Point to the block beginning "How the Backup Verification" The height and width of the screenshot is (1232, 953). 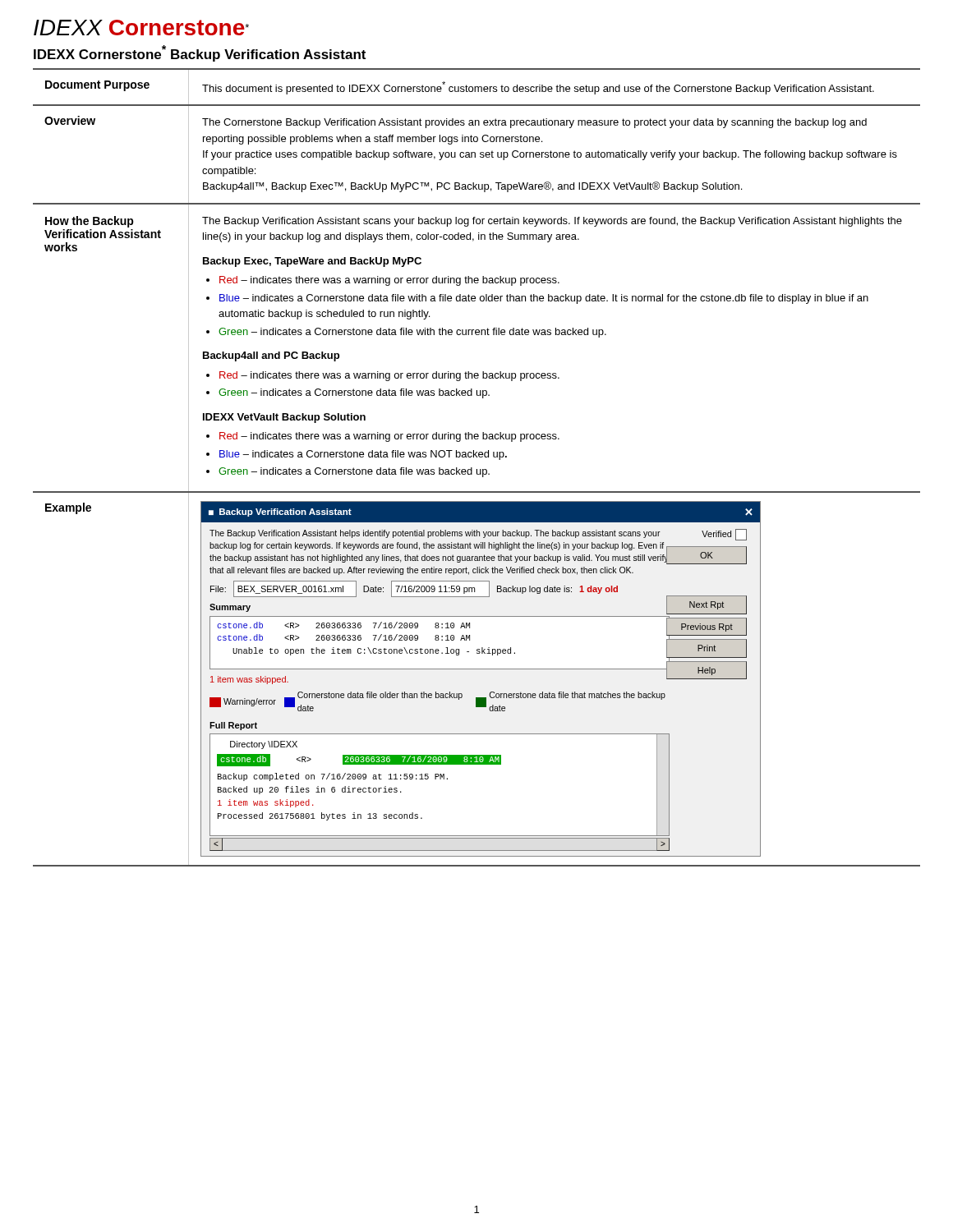tap(103, 234)
